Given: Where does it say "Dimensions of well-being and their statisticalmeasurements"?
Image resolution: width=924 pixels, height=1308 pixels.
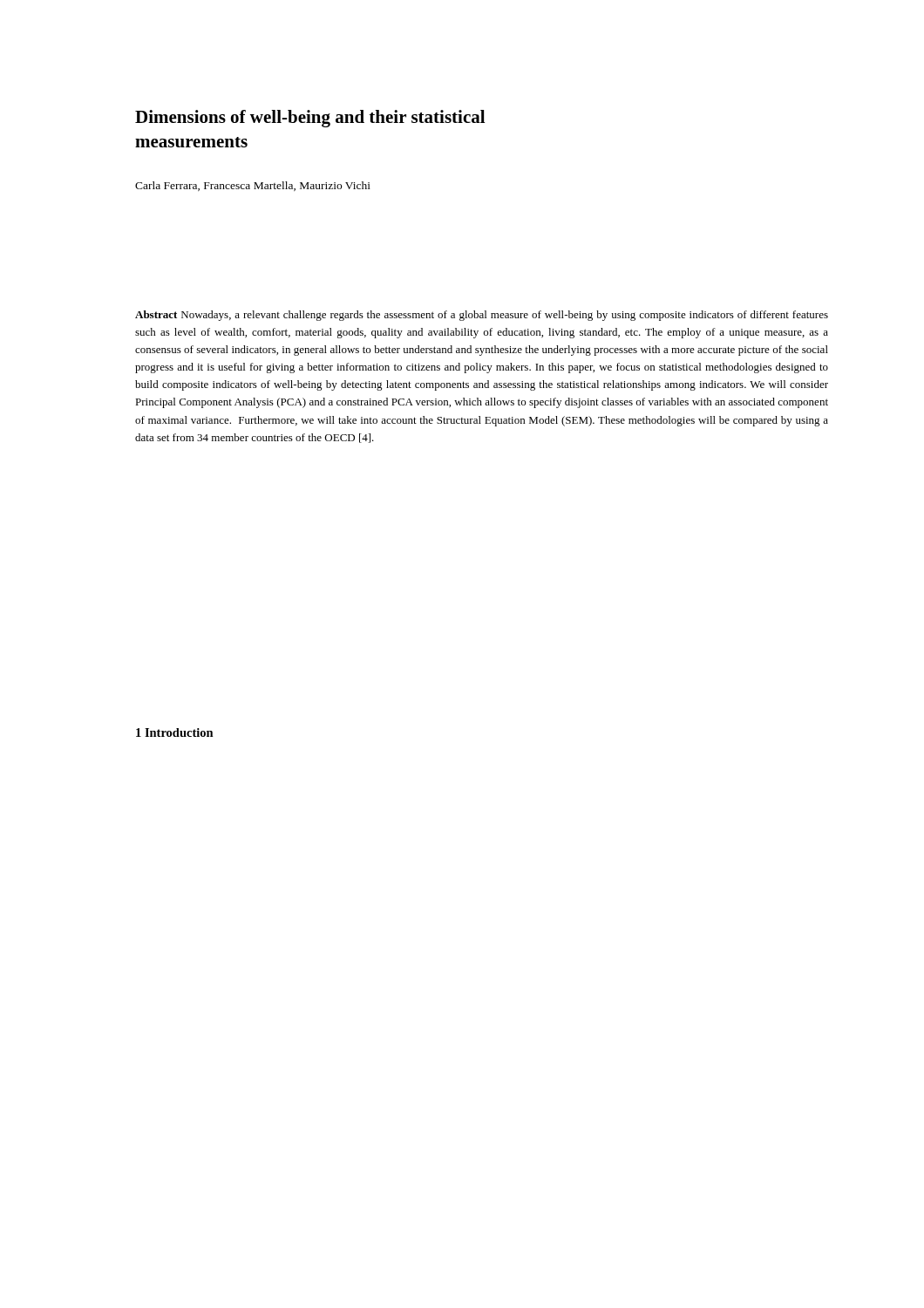Looking at the screenshot, I should pyautogui.click(x=310, y=129).
